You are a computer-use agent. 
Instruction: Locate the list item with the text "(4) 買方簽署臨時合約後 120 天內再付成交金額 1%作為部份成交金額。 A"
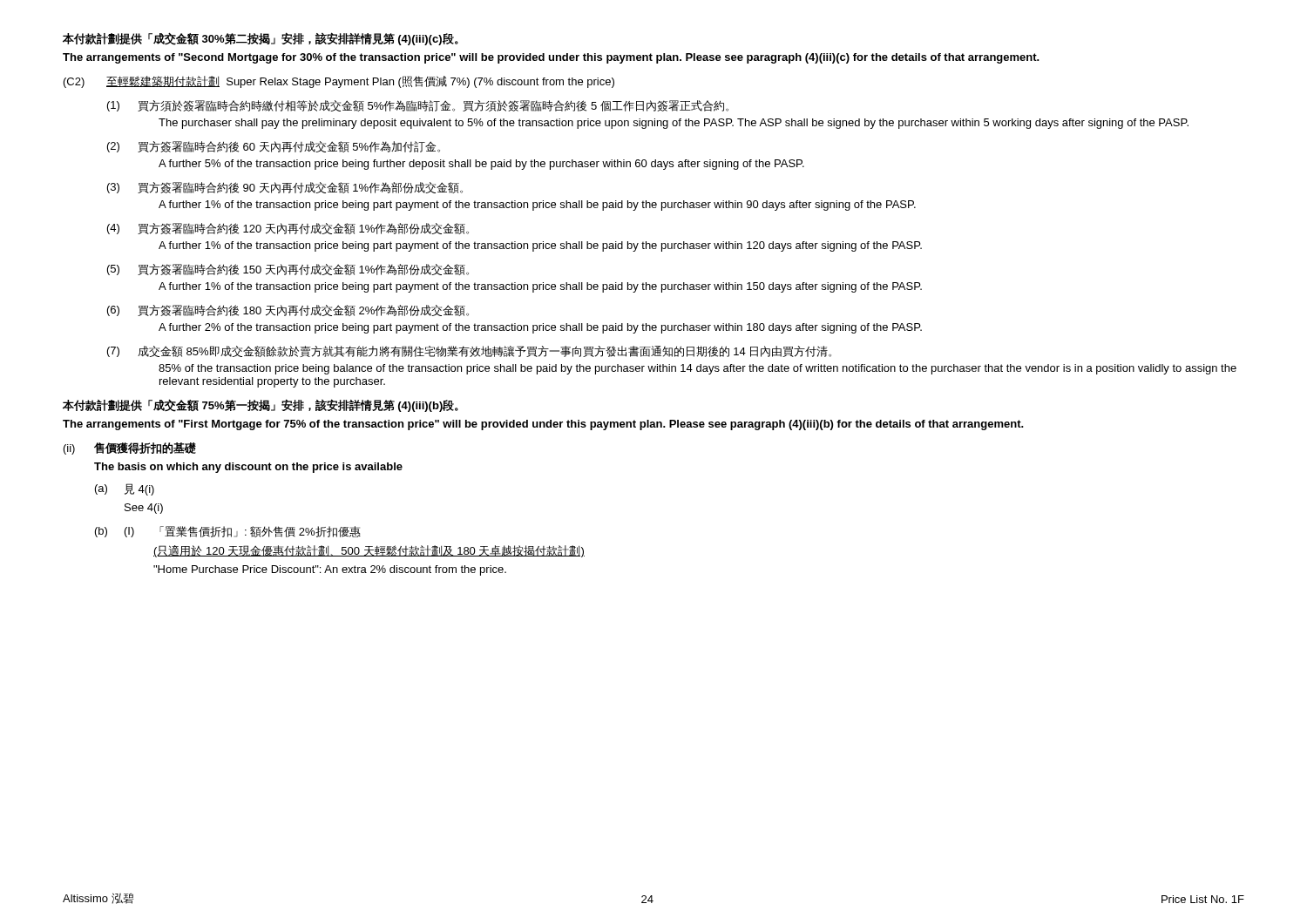[x=675, y=238]
